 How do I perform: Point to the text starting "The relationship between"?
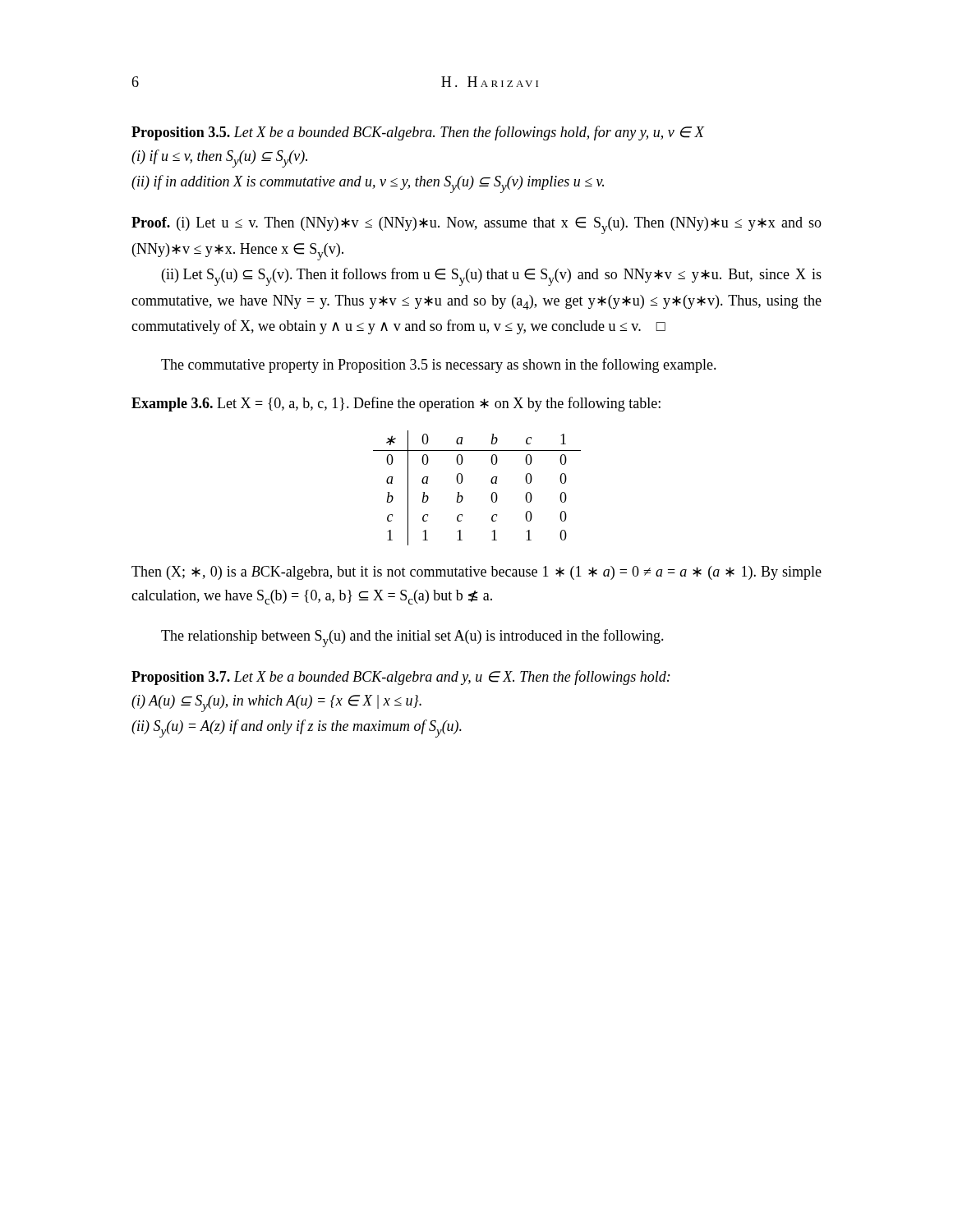point(398,637)
